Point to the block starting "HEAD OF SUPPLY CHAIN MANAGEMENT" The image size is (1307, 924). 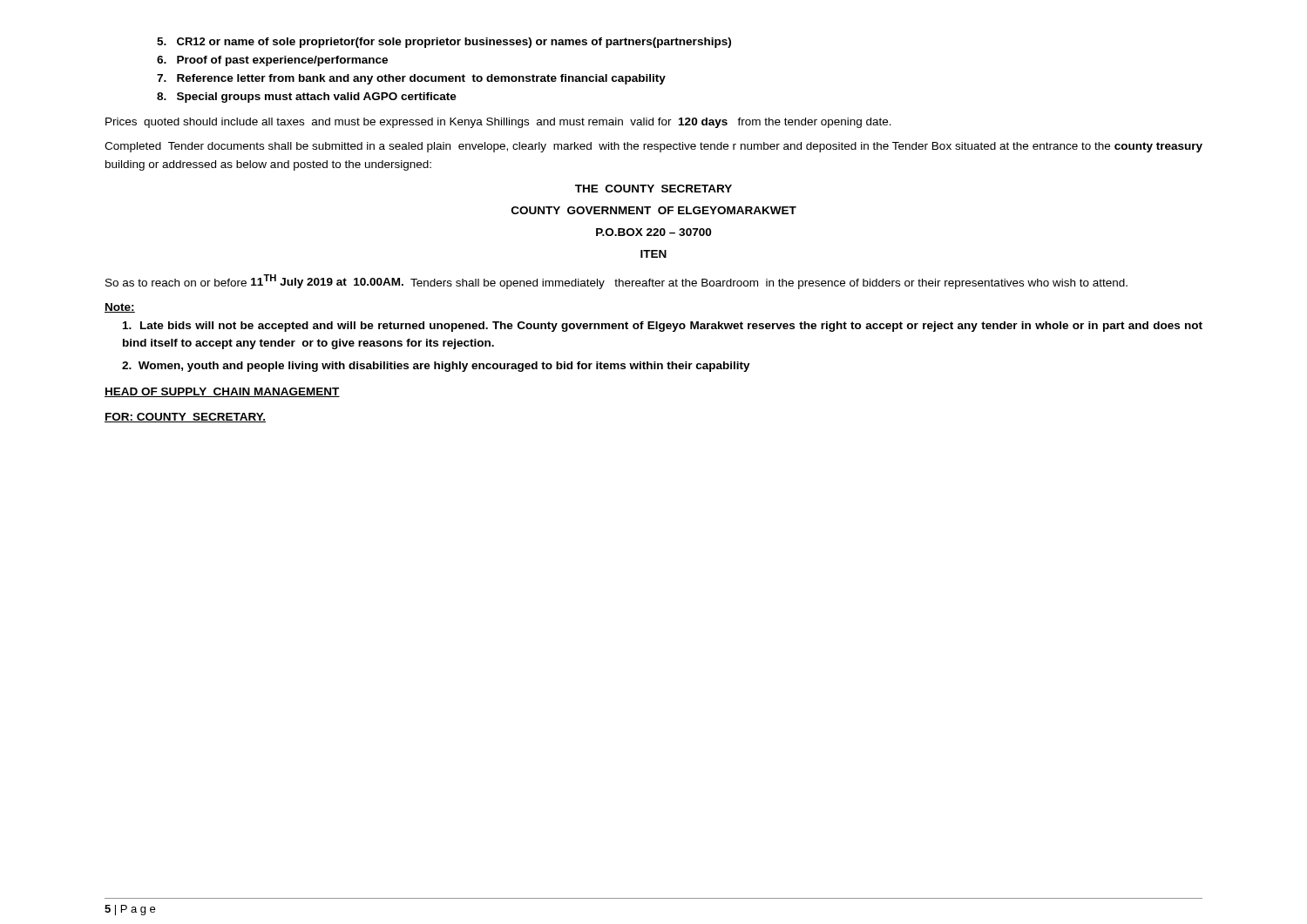coord(222,392)
